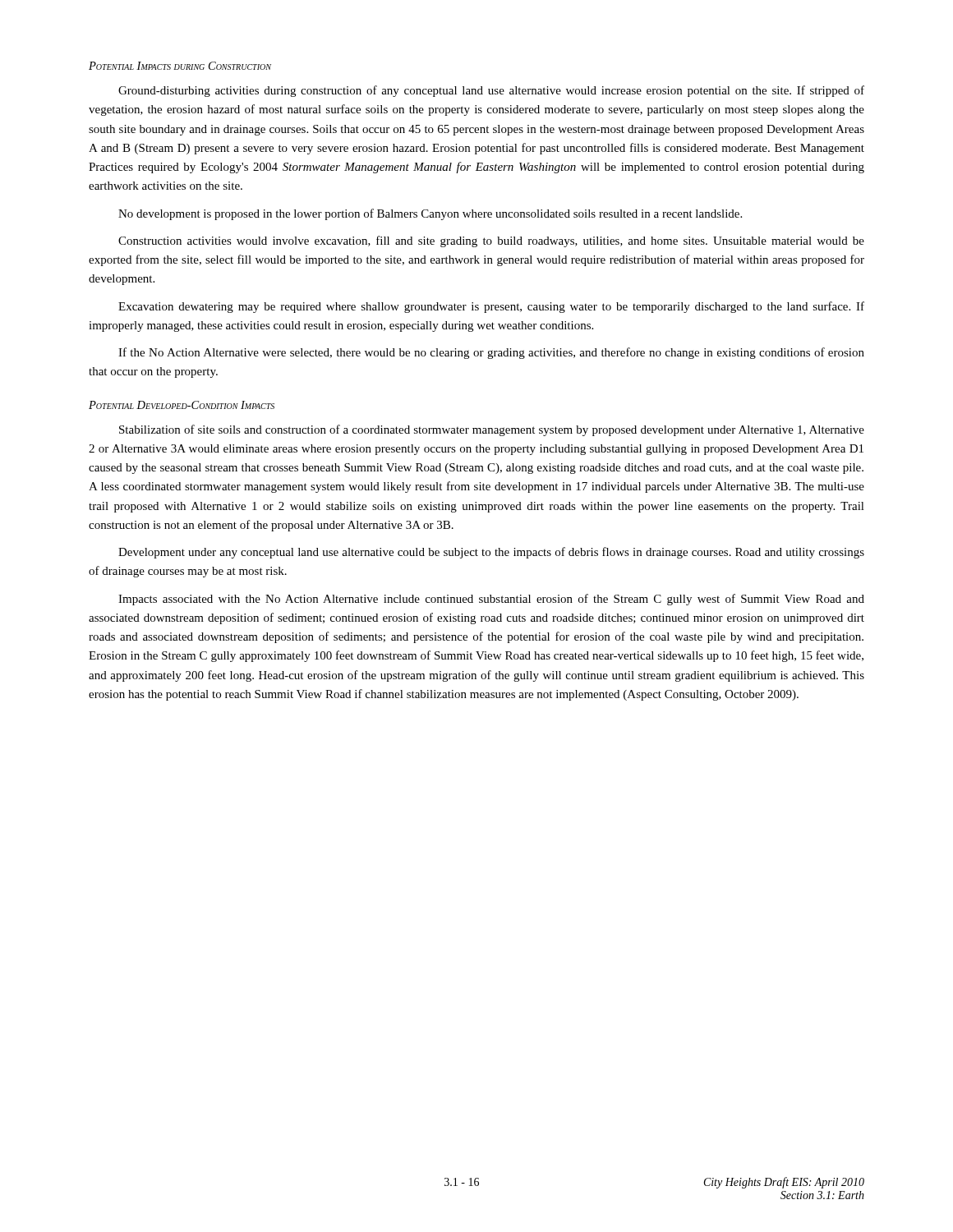Click on the text block containing "If the No"
The height and width of the screenshot is (1232, 953).
coord(476,362)
